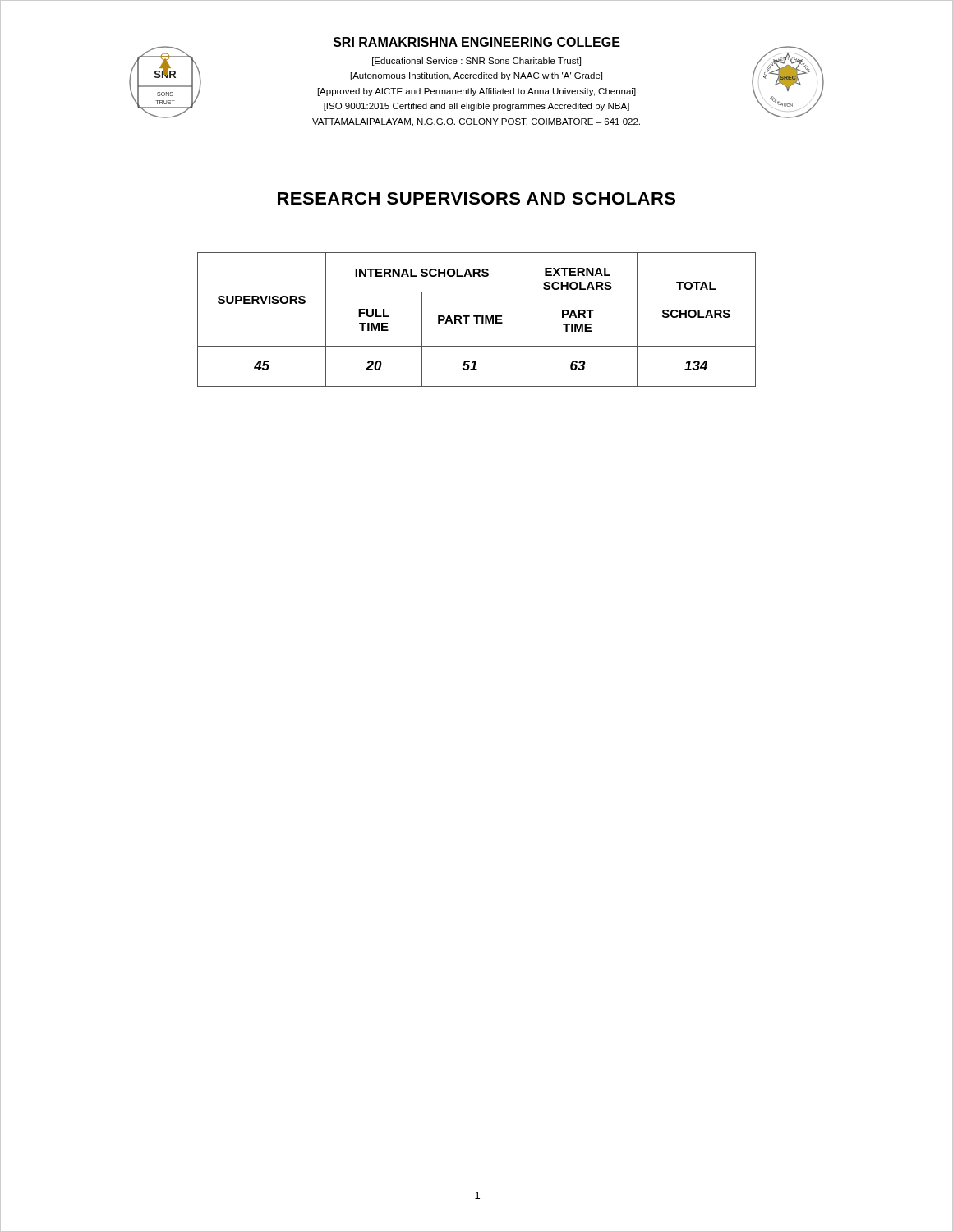Find "RESEARCH SUPERVISORS AND SCHOLARS" on this page
The height and width of the screenshot is (1232, 953).
coord(476,198)
